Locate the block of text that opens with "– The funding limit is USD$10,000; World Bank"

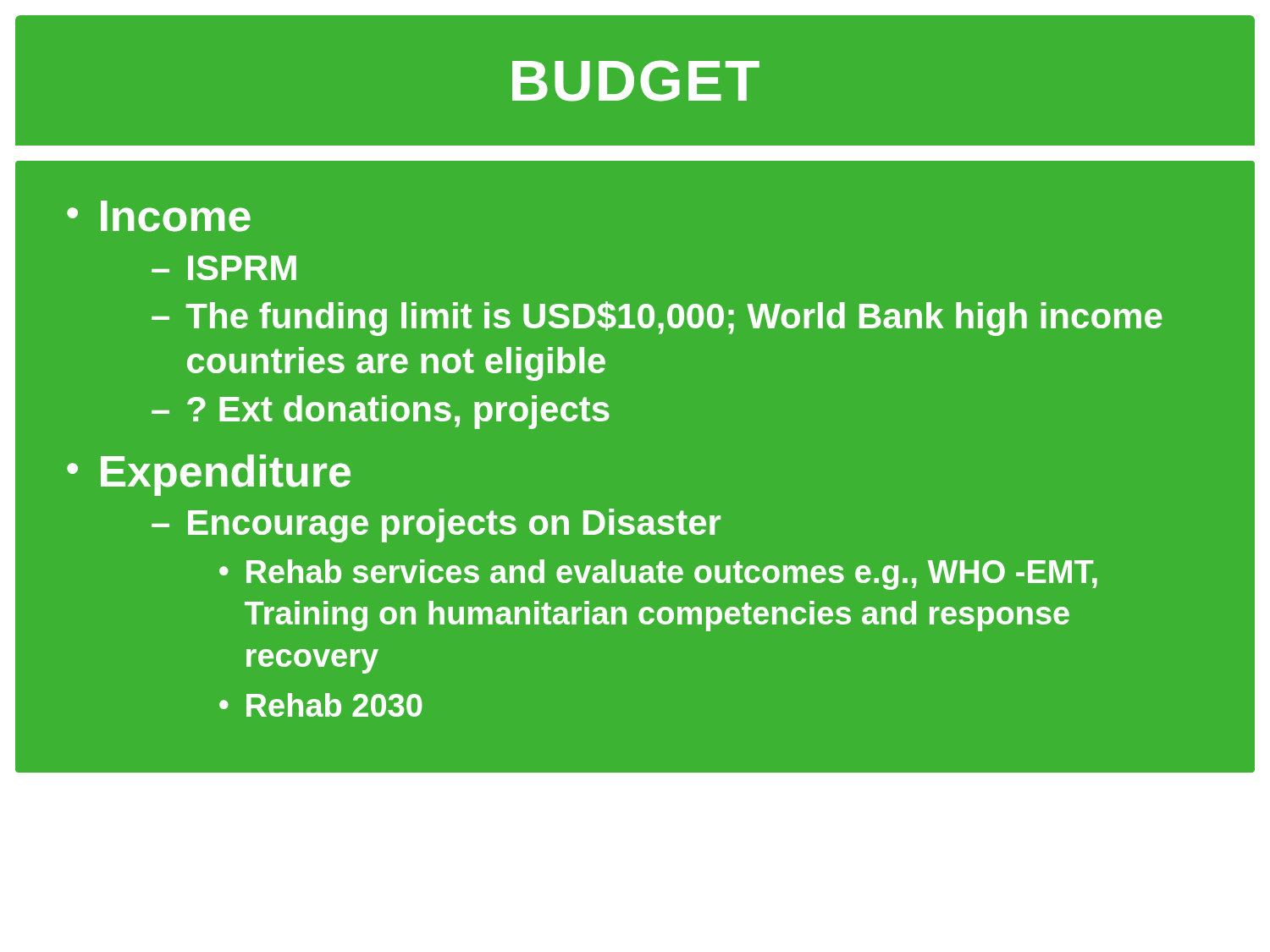coord(677,339)
